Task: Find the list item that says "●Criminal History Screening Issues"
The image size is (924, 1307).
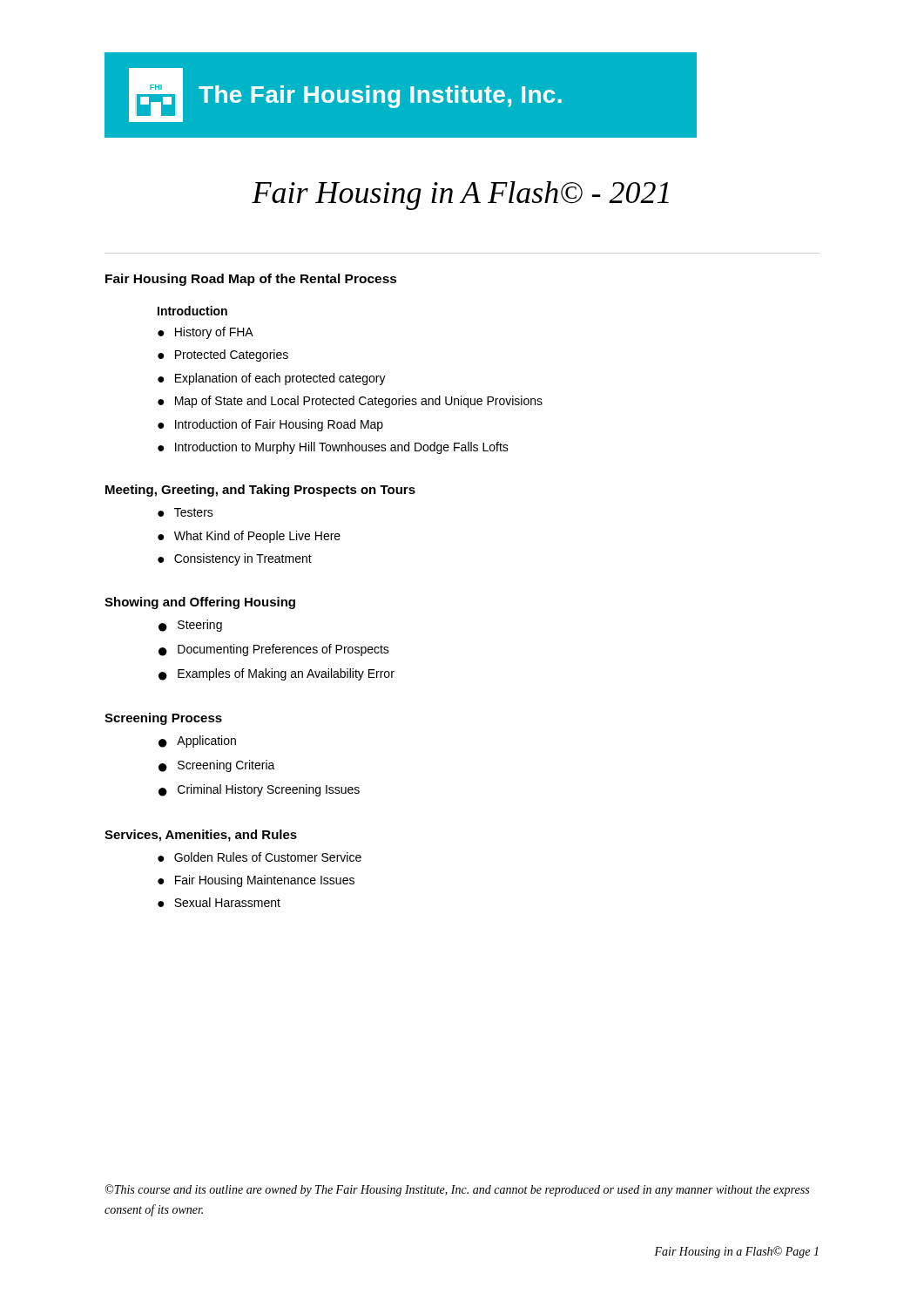Action: click(x=258, y=792)
